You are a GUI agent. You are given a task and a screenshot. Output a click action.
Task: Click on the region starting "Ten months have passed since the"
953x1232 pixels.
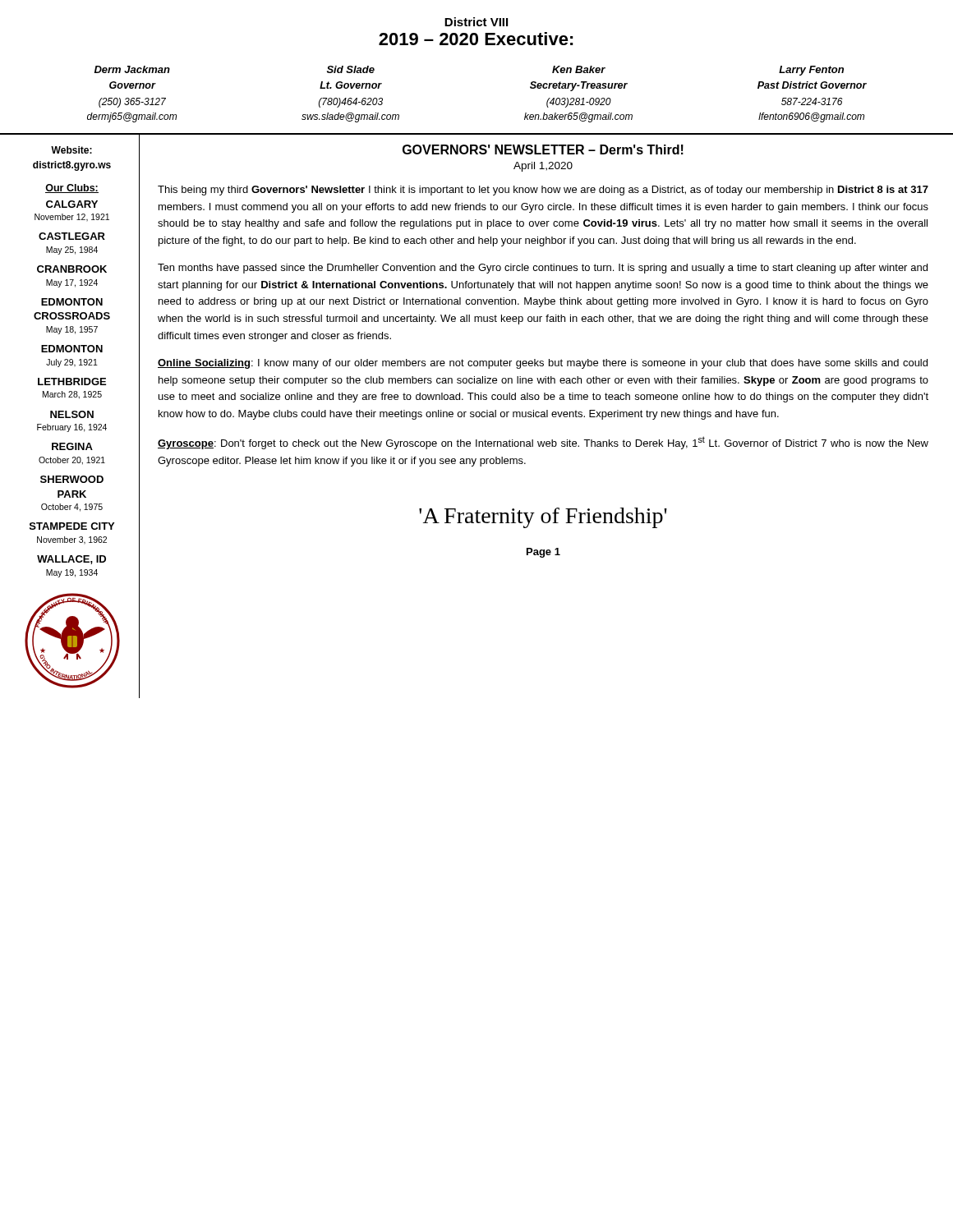coord(543,301)
